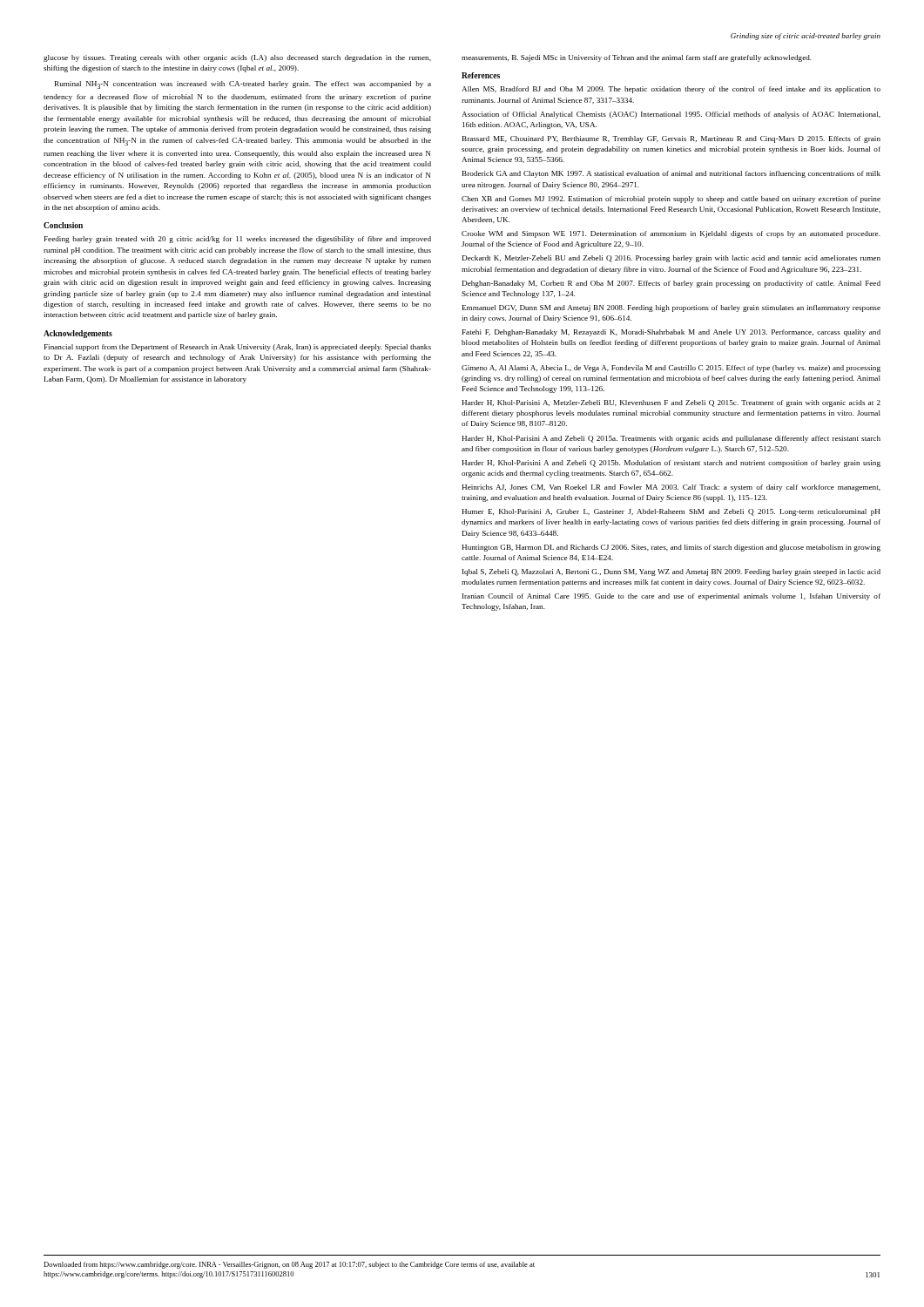This screenshot has width=924, height=1307.
Task: Locate the block starting "Huntington GB, Harmon DL and"
Action: pos(671,552)
